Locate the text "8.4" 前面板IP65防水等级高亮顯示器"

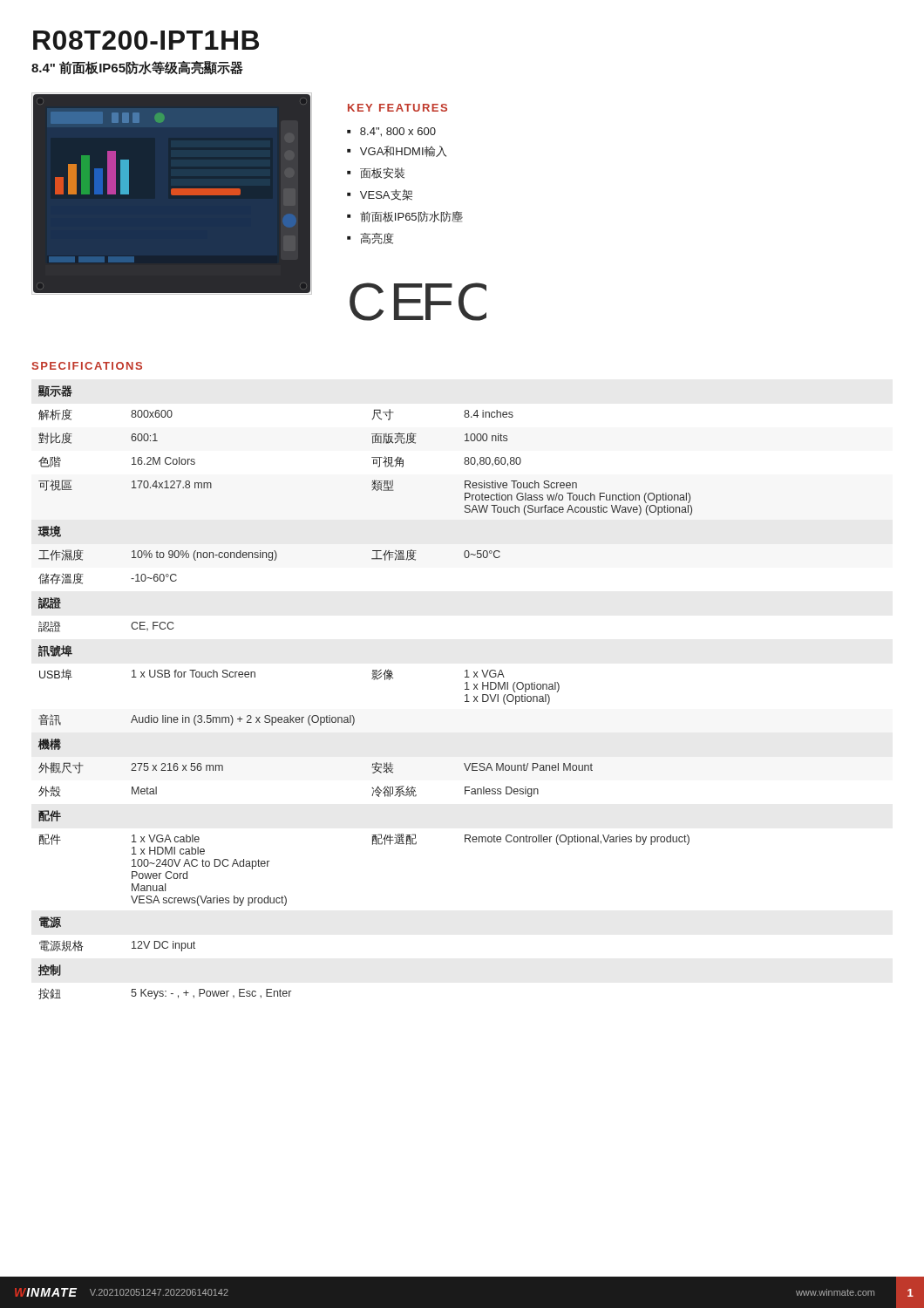137,68
